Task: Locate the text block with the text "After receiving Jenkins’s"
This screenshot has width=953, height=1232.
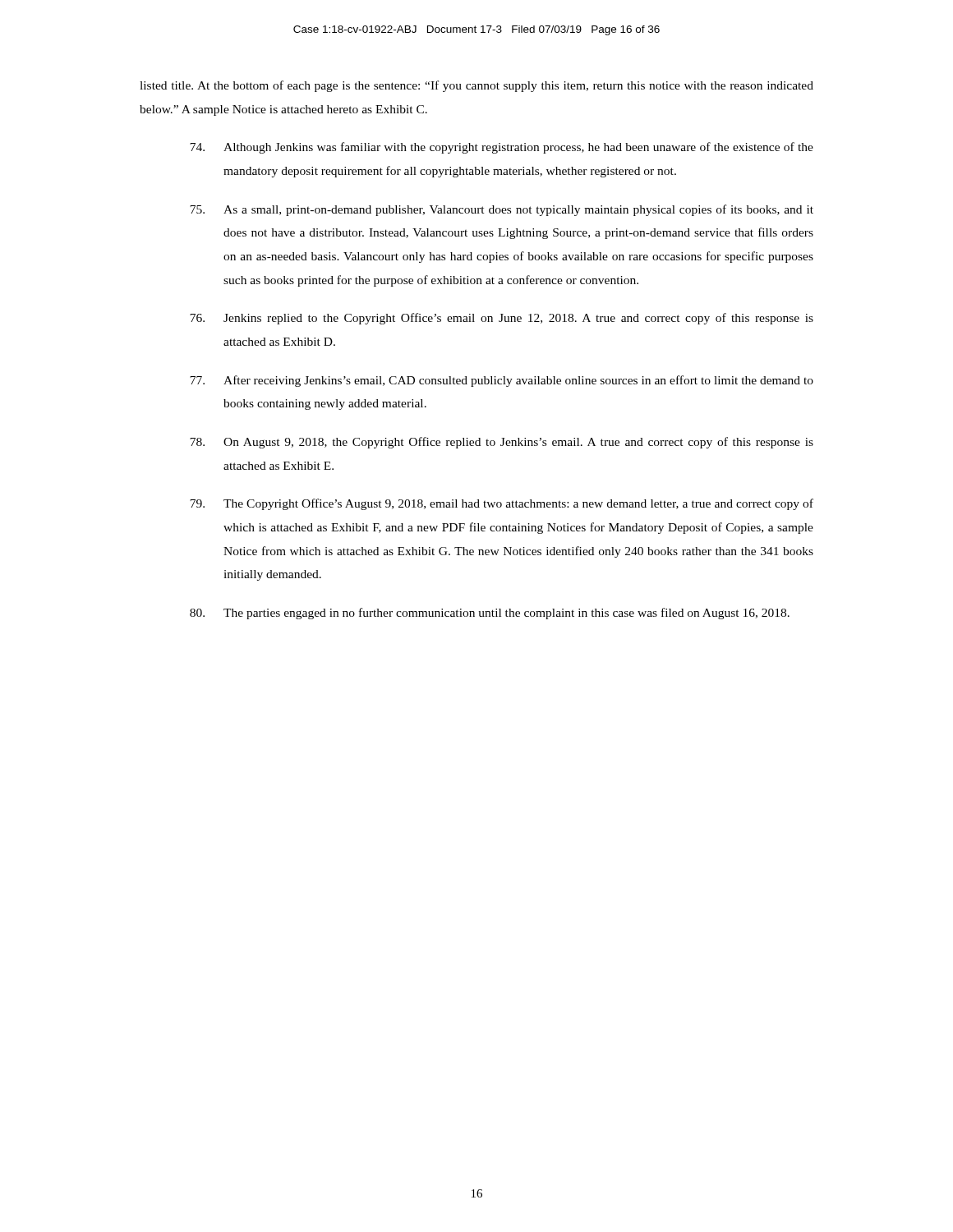Action: [x=476, y=392]
